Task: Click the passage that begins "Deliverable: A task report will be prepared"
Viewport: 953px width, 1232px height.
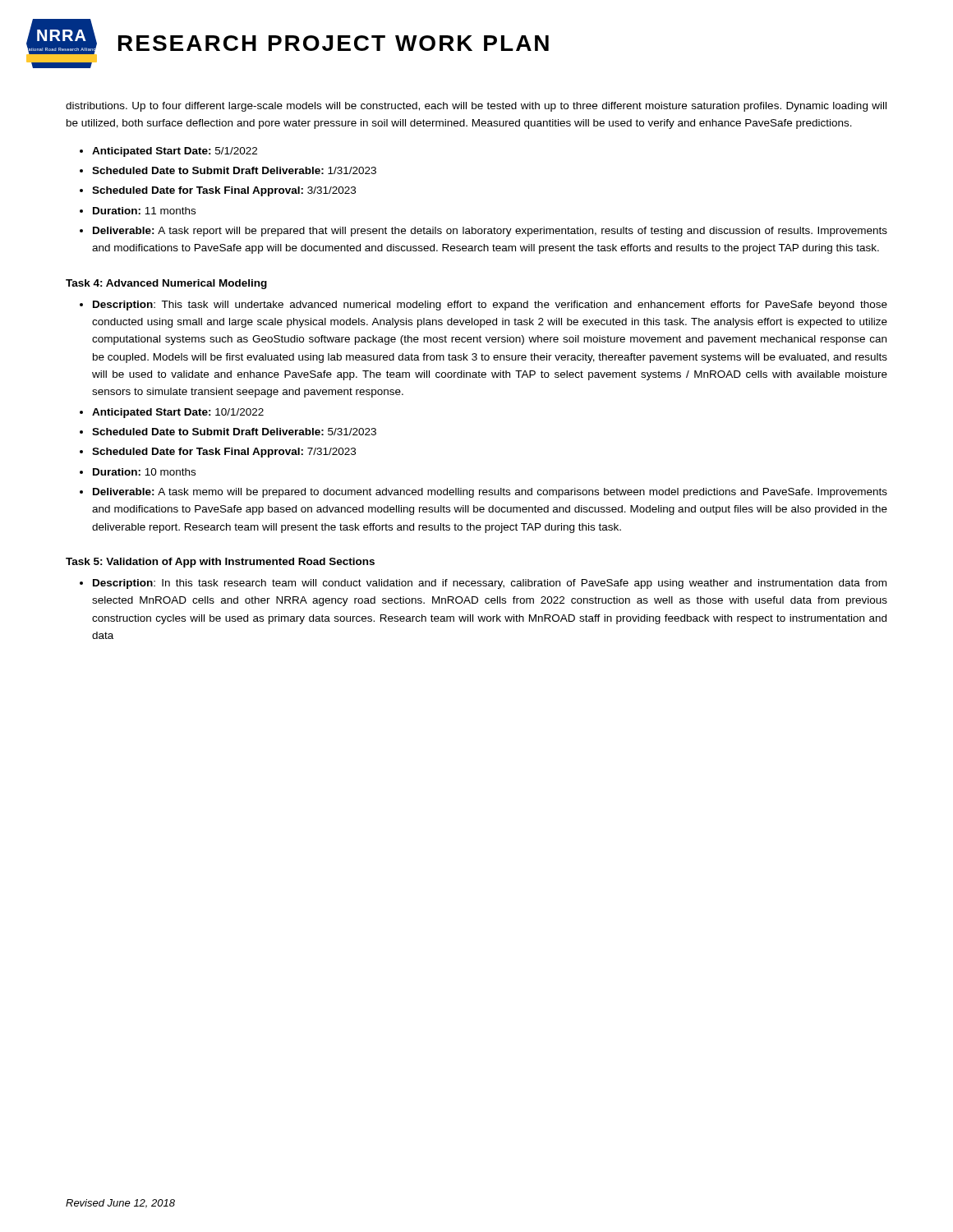Action: click(490, 239)
